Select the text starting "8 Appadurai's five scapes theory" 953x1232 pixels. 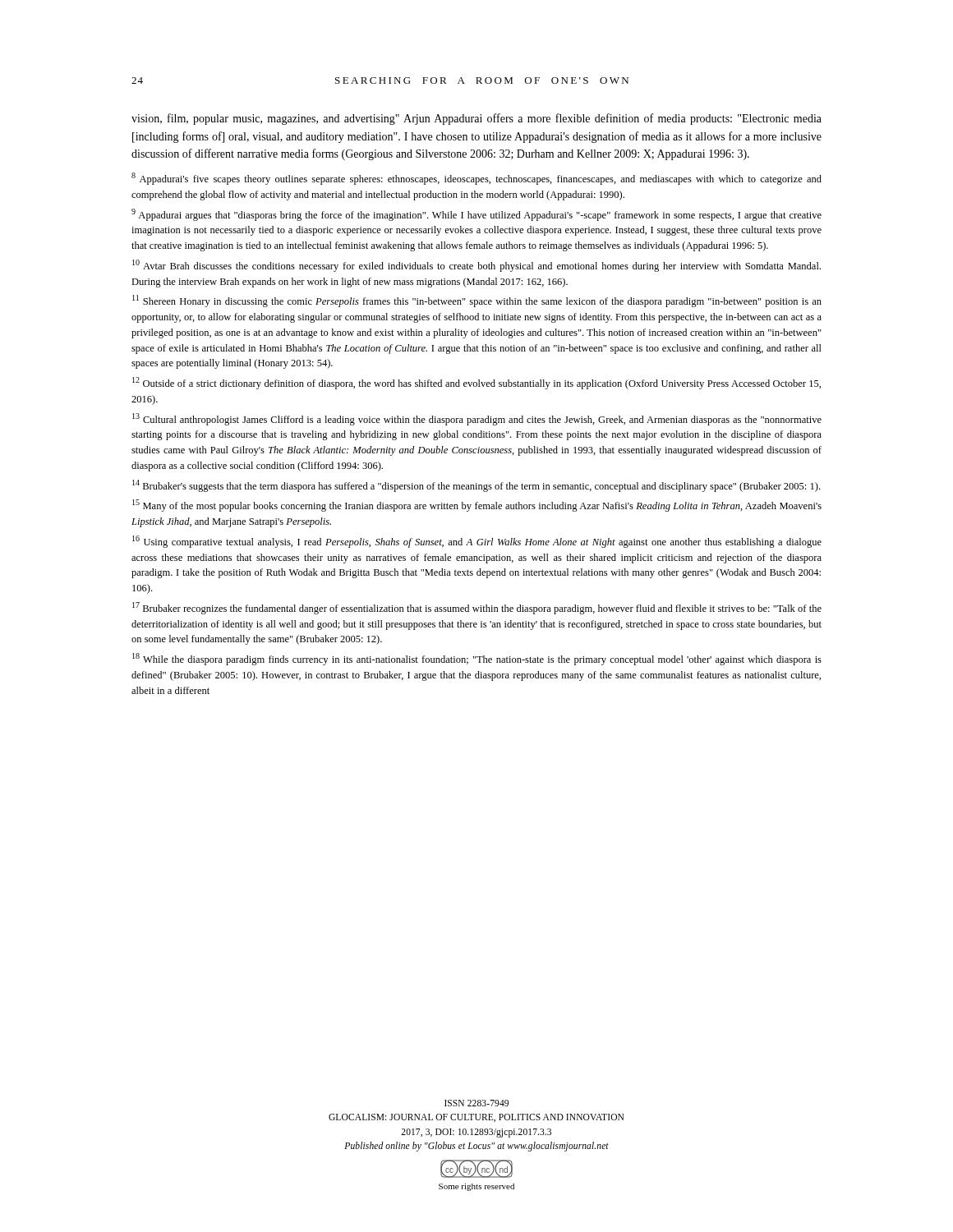pyautogui.click(x=476, y=187)
